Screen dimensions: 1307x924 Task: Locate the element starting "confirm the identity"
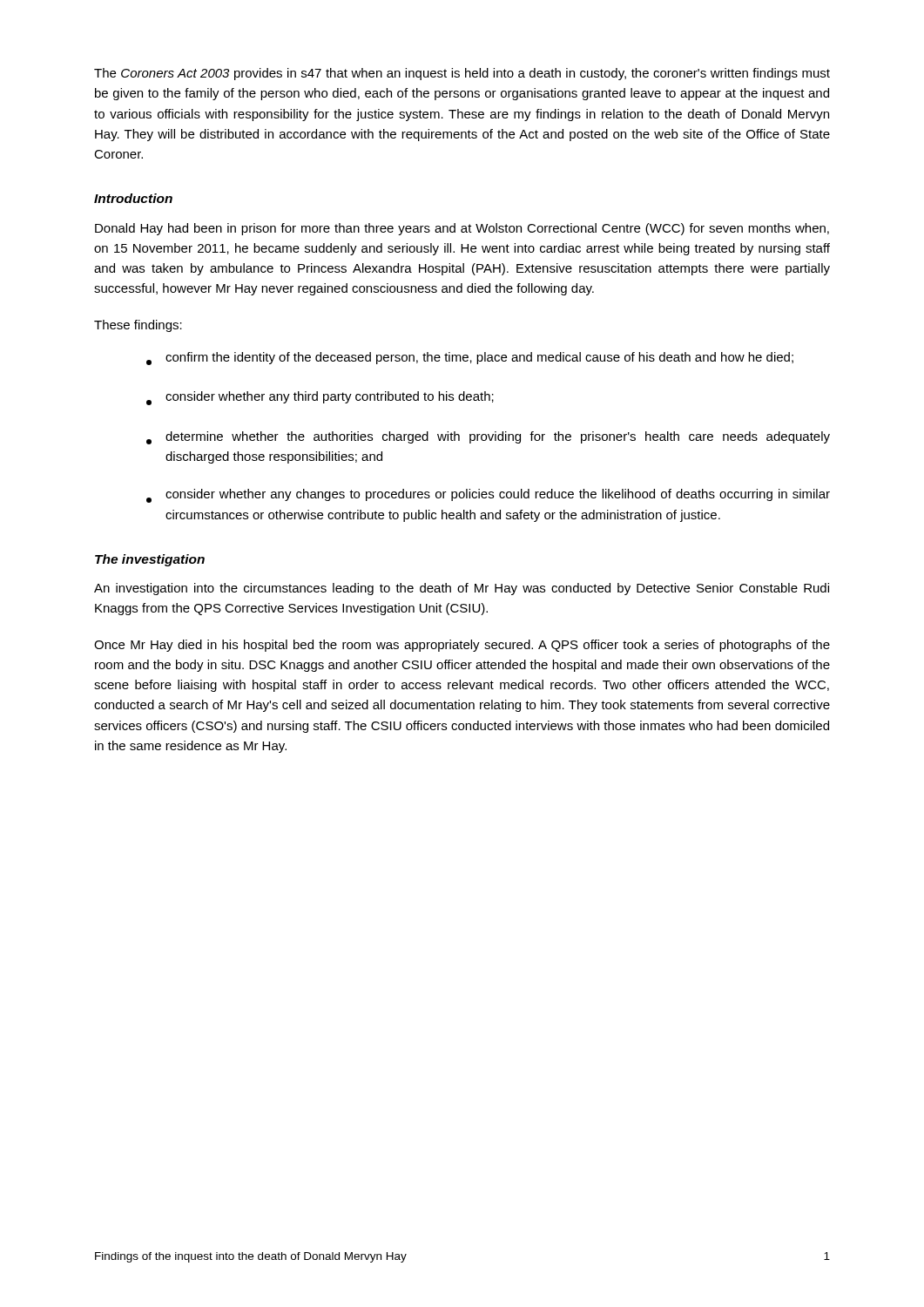(x=488, y=358)
